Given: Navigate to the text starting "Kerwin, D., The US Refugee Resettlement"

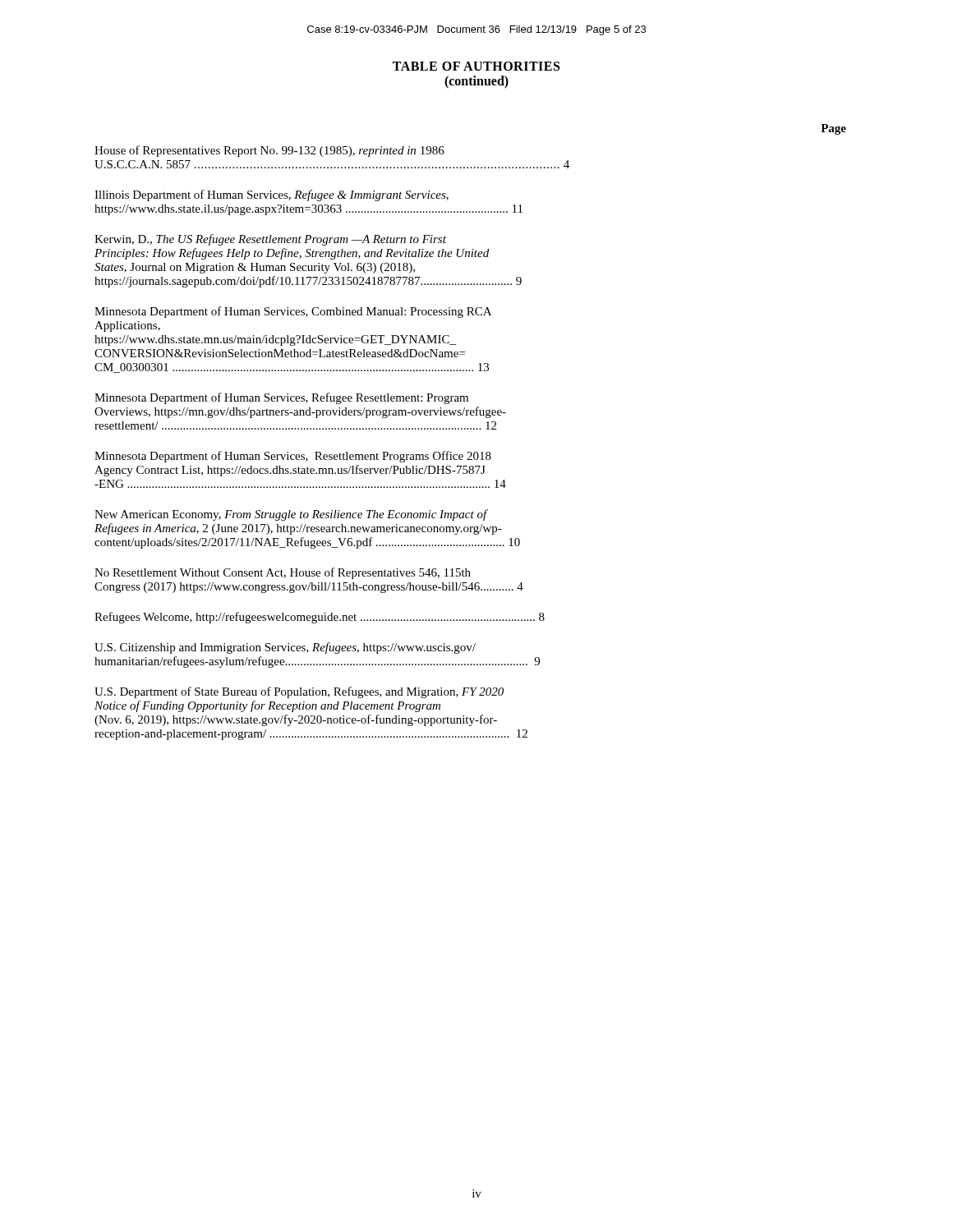Looking at the screenshot, I should click(476, 260).
